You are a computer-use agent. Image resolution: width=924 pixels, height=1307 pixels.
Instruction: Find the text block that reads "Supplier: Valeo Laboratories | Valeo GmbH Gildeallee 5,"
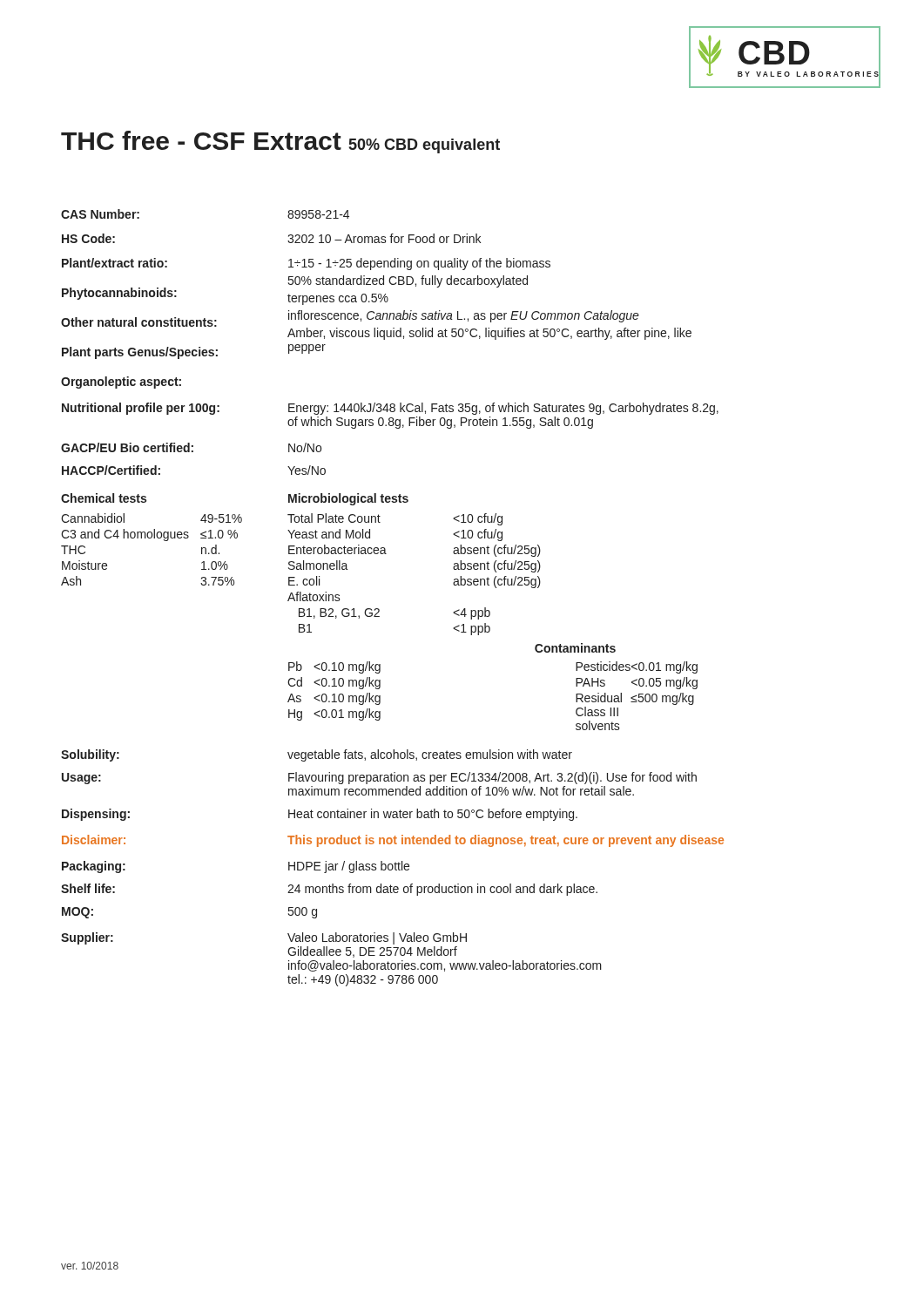tap(462, 958)
